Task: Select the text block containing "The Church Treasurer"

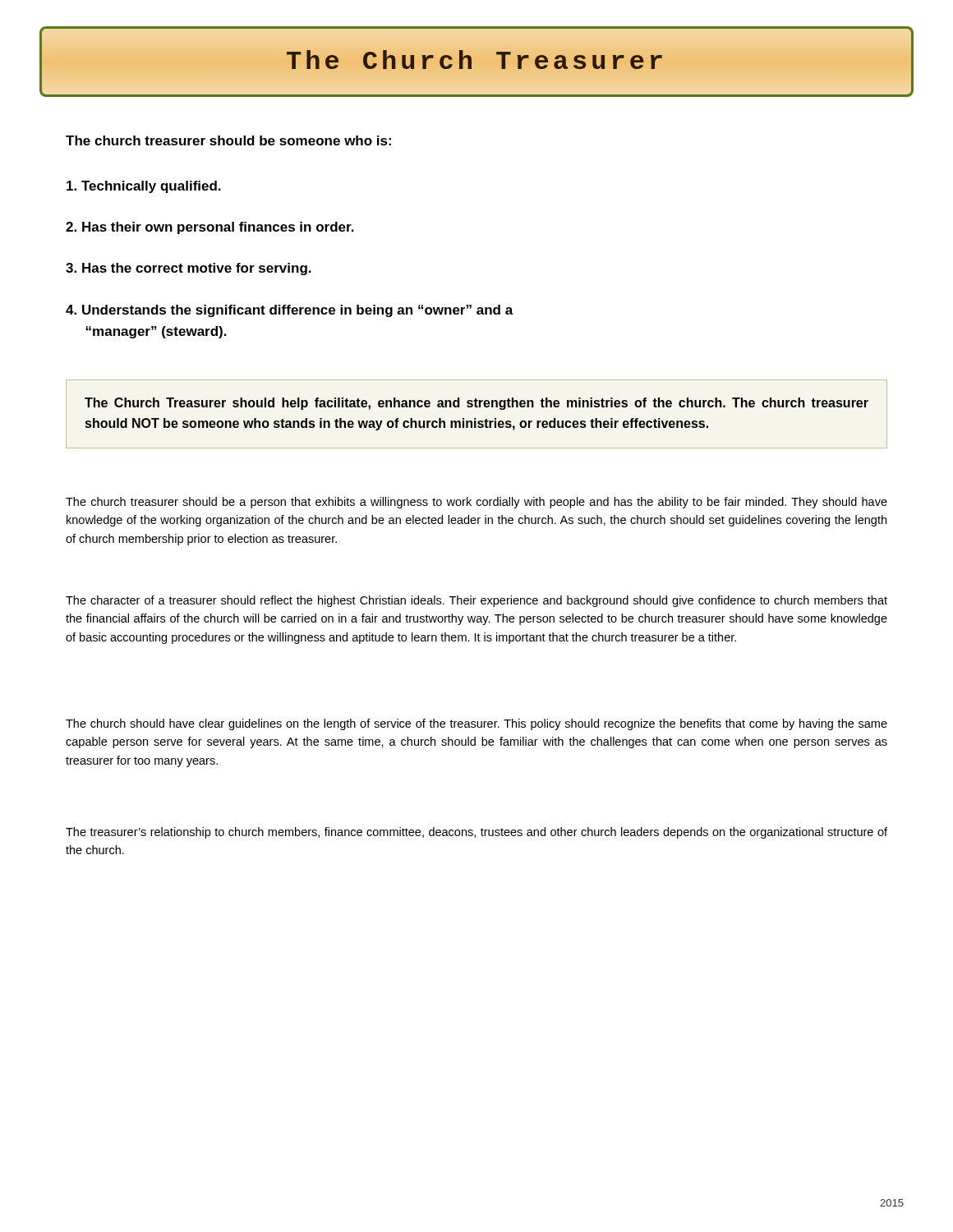Action: pyautogui.click(x=476, y=413)
